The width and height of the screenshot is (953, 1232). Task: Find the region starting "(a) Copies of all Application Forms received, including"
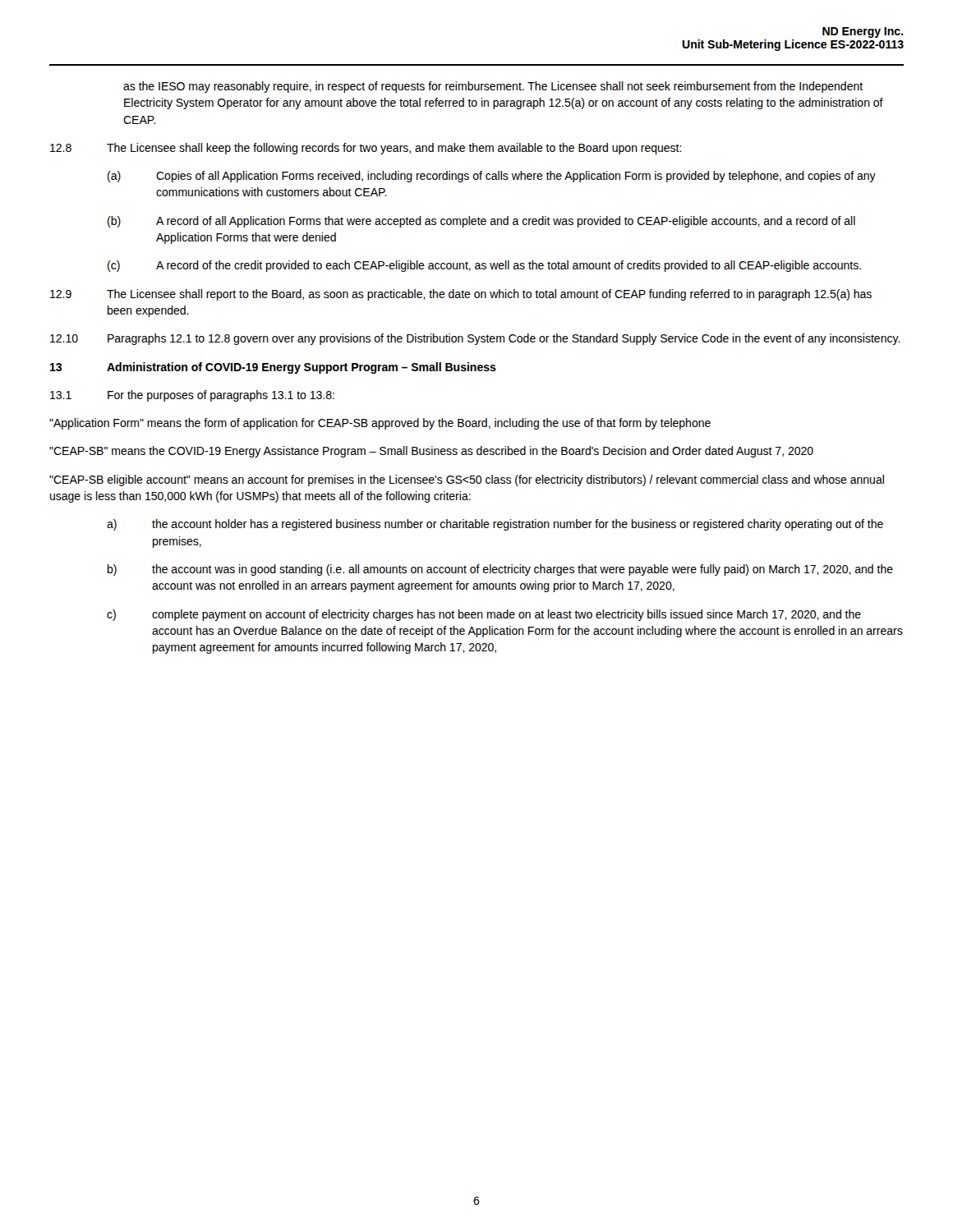coord(505,184)
